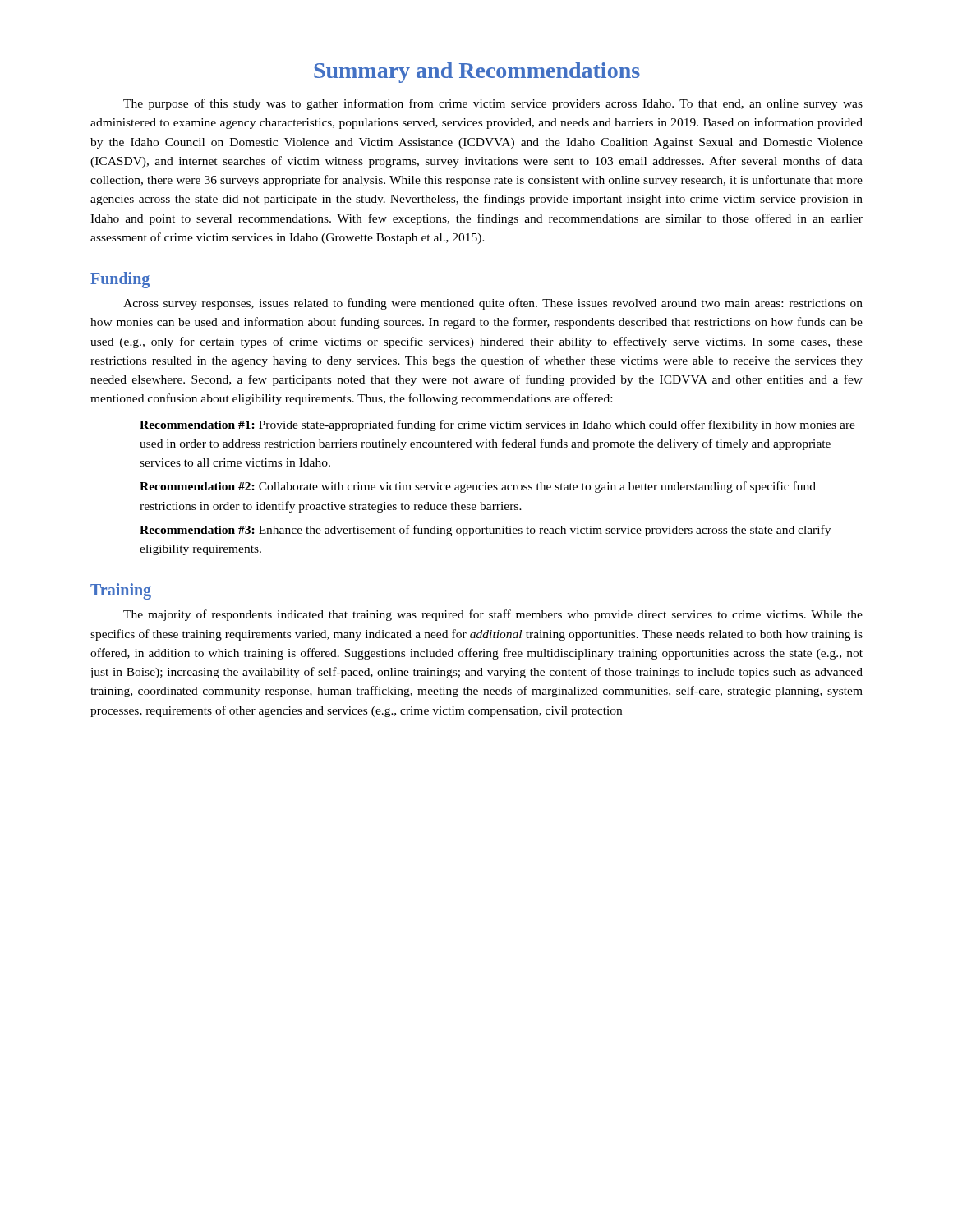
Task: Point to the block starting "Recommendation #1: Provide state-appropriated funding"
Action: pyautogui.click(x=501, y=443)
